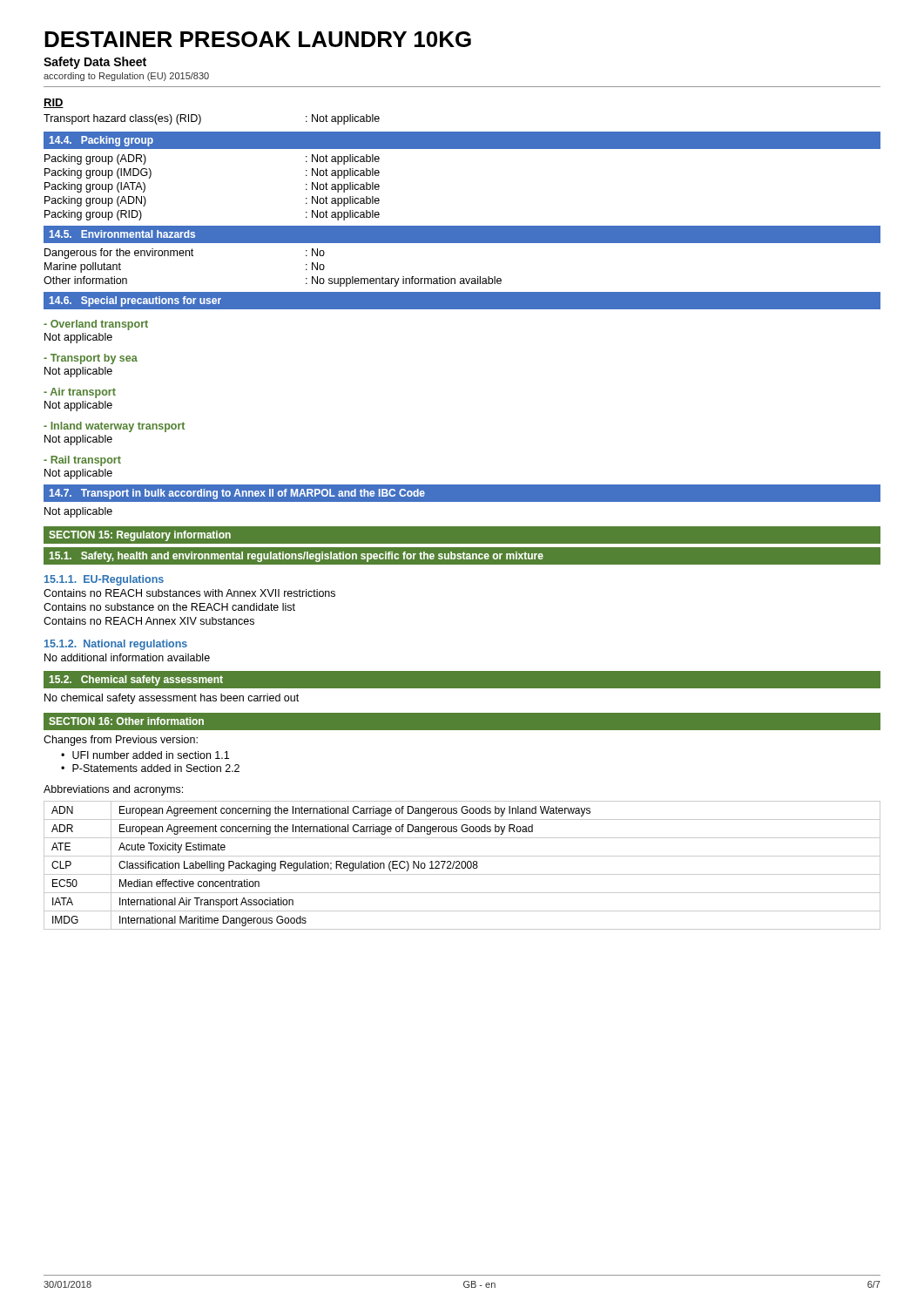
Task: Select the section header that reads "14.5. Environmental hazards"
Action: point(122,234)
